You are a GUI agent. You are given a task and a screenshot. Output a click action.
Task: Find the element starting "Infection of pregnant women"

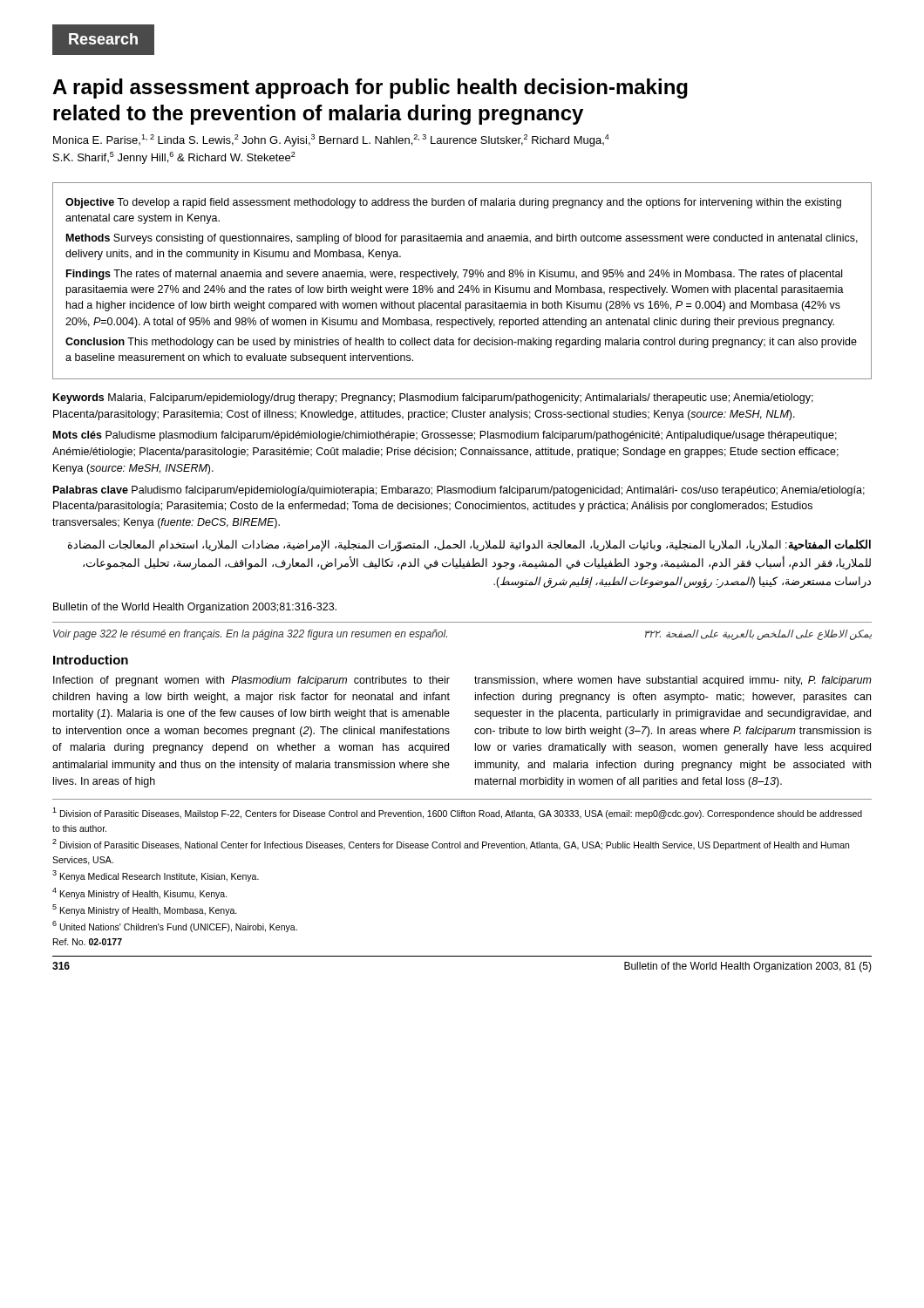pyautogui.click(x=251, y=731)
